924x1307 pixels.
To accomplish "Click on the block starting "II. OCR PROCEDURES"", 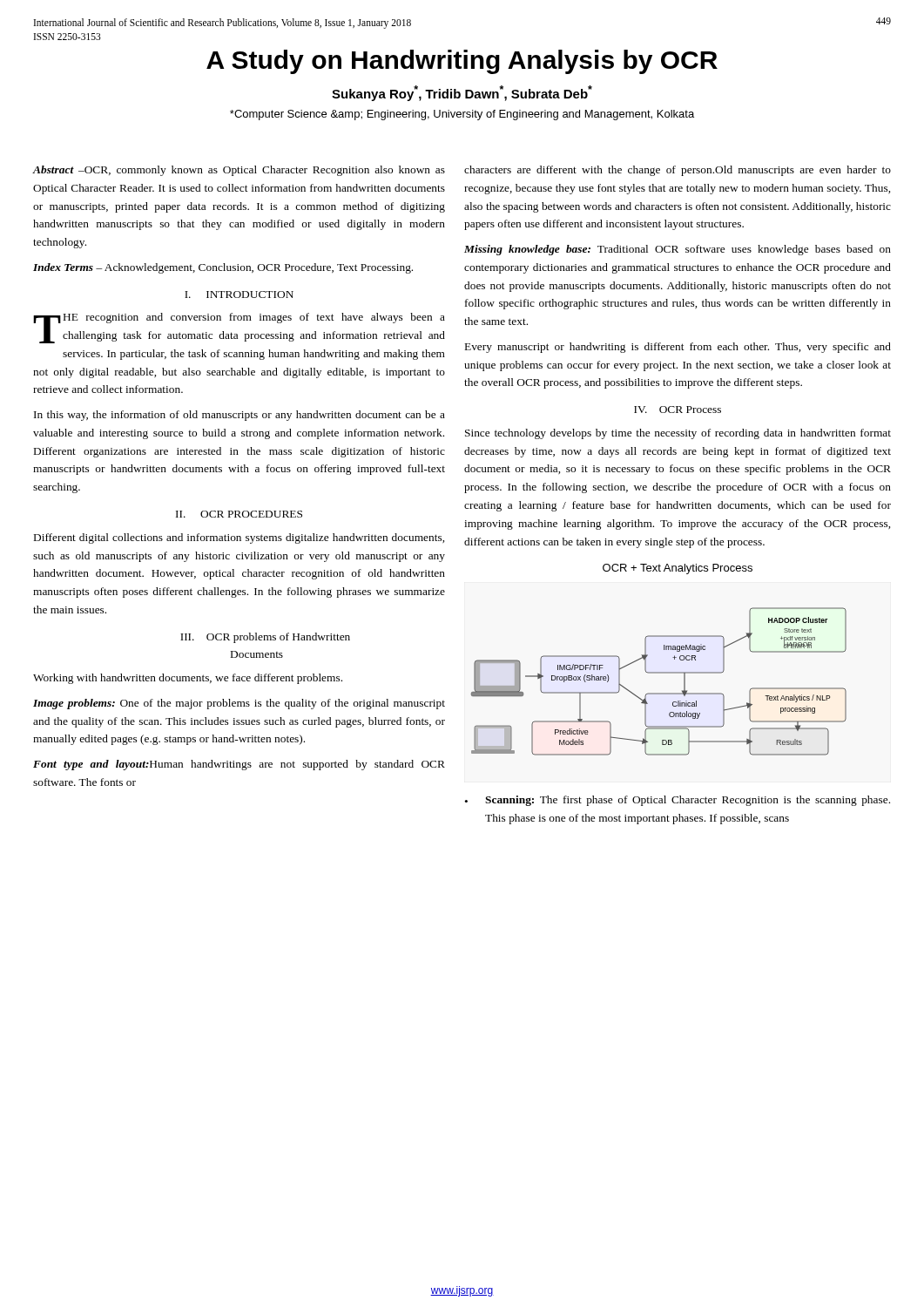I will coord(239,514).
